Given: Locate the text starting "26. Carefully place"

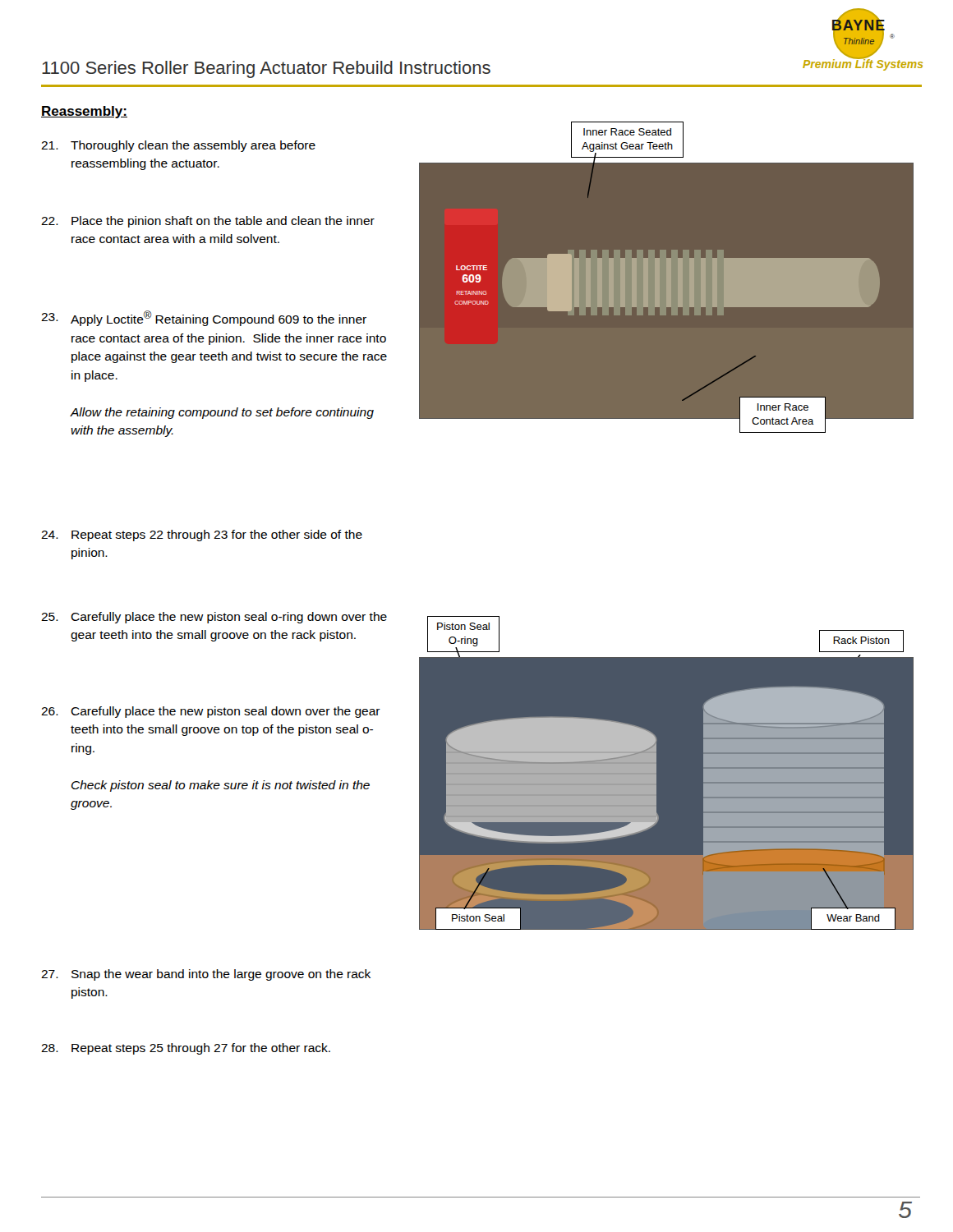Looking at the screenshot, I should pyautogui.click(x=211, y=712).
